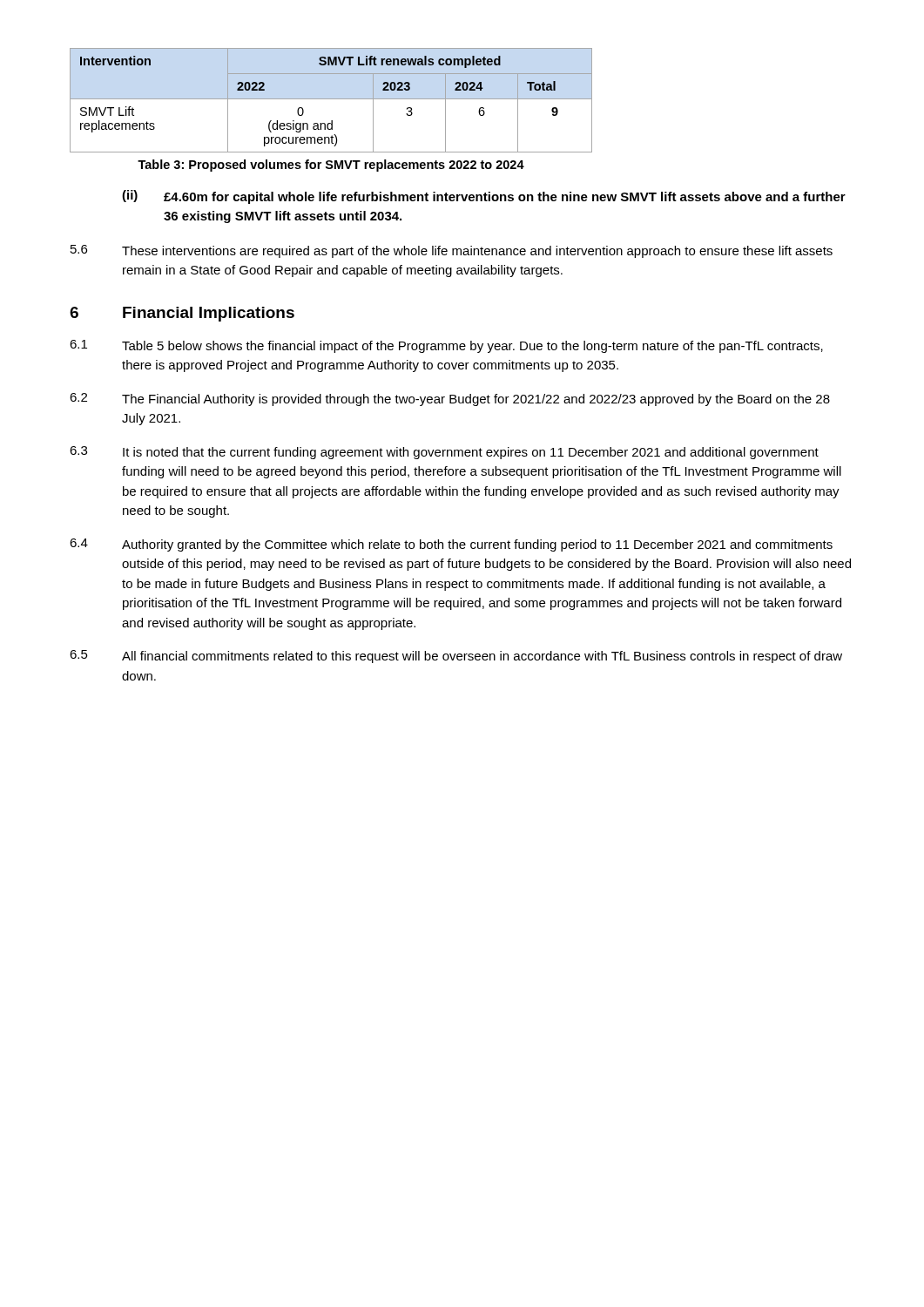
Task: Select the text block that reads "3 It is noted that the"
Action: [462, 481]
